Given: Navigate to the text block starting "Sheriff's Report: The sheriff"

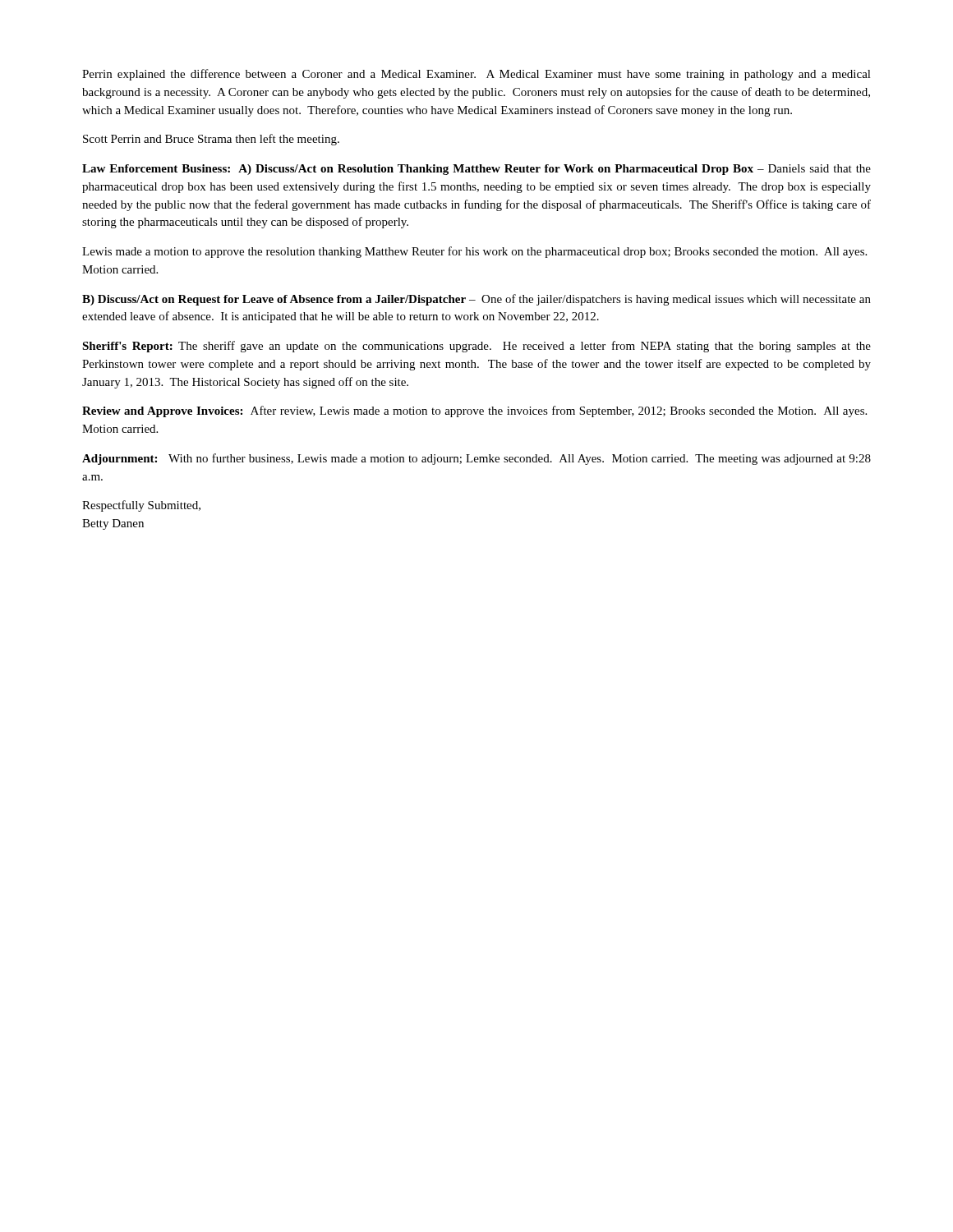Looking at the screenshot, I should tap(476, 364).
